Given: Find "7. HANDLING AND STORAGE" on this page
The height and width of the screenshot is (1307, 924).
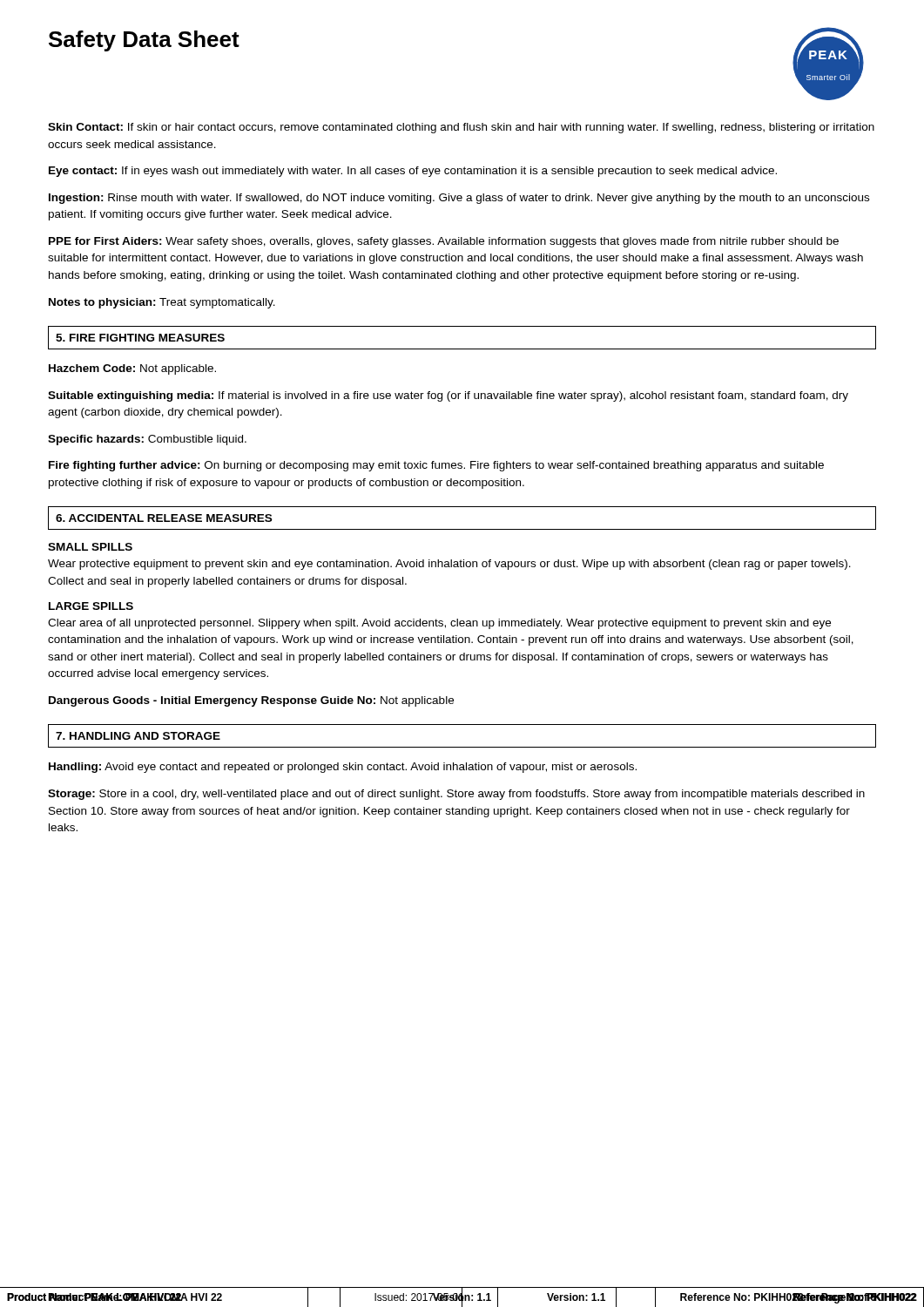Looking at the screenshot, I should [x=138, y=736].
